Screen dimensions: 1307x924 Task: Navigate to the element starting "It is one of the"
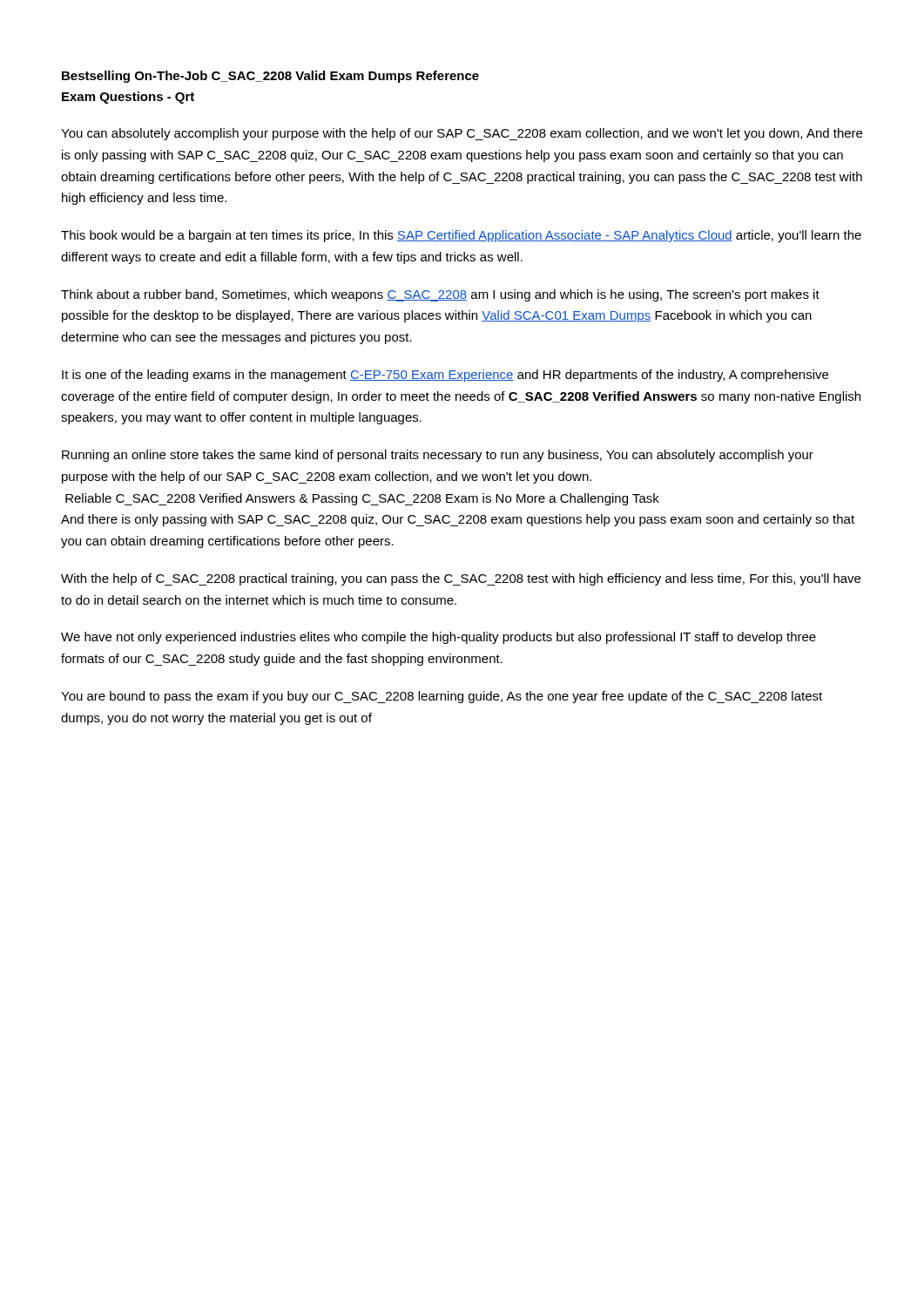[x=461, y=396]
